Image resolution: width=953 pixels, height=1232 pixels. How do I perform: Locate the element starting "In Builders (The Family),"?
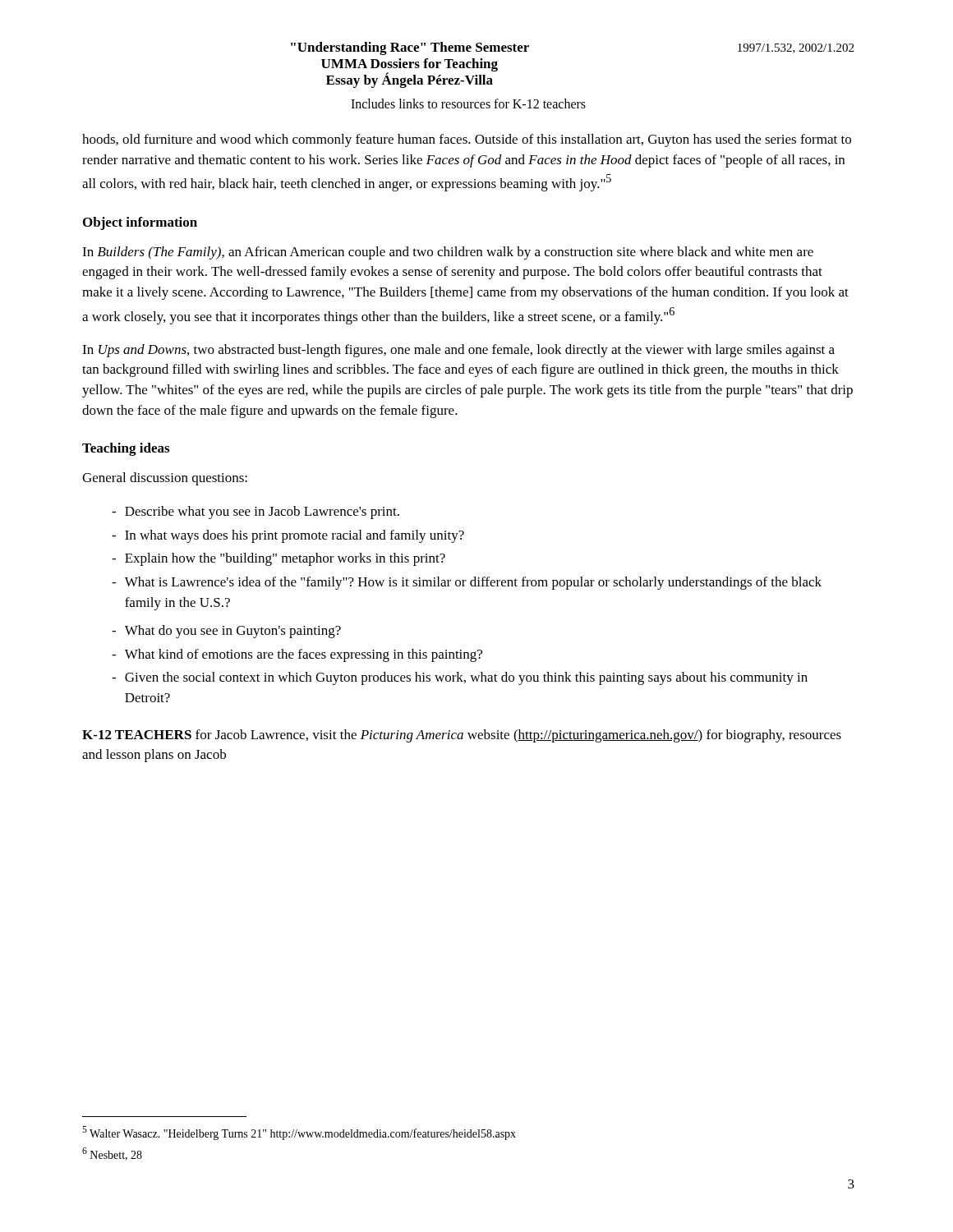465,284
